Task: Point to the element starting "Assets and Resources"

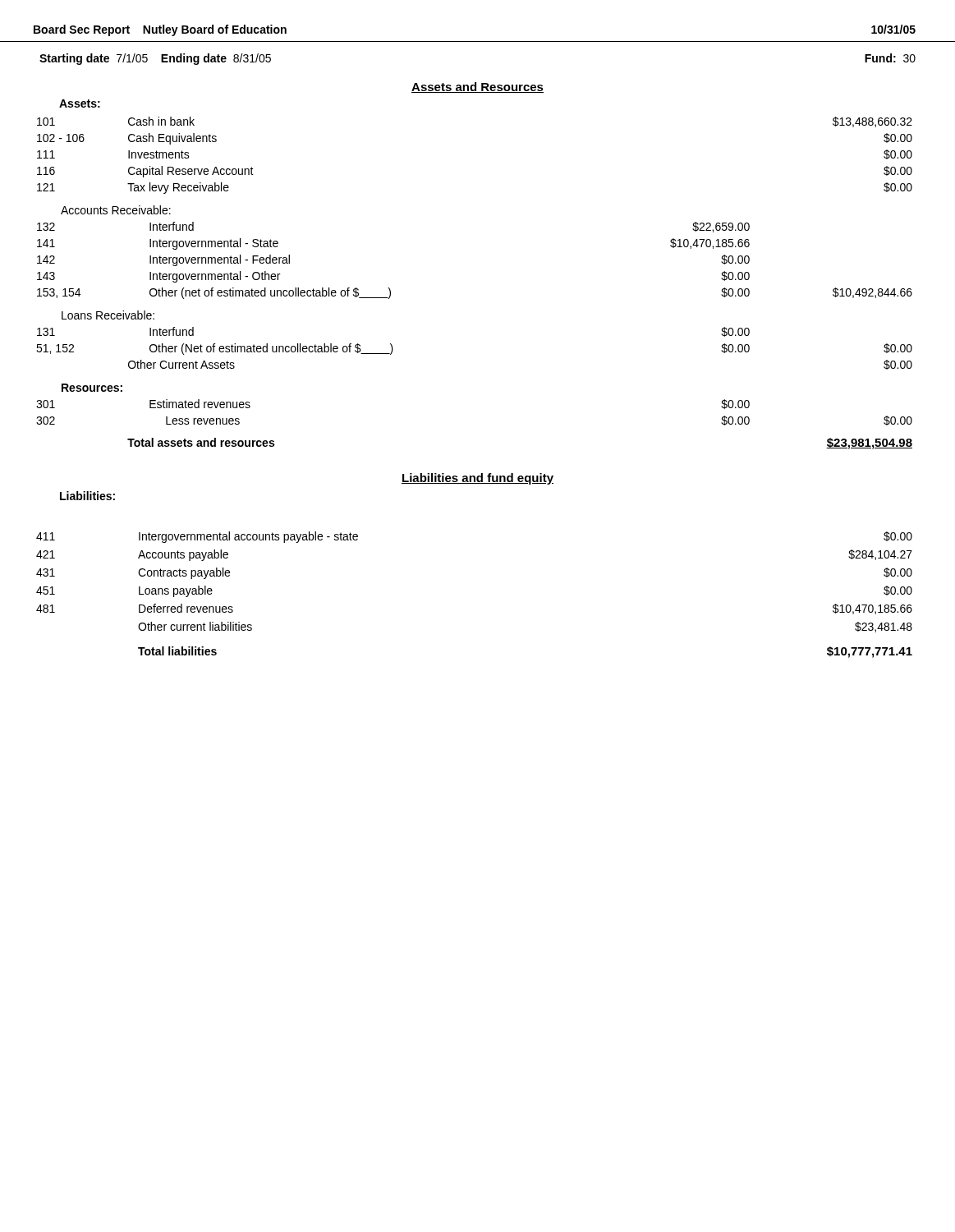Action: click(478, 87)
